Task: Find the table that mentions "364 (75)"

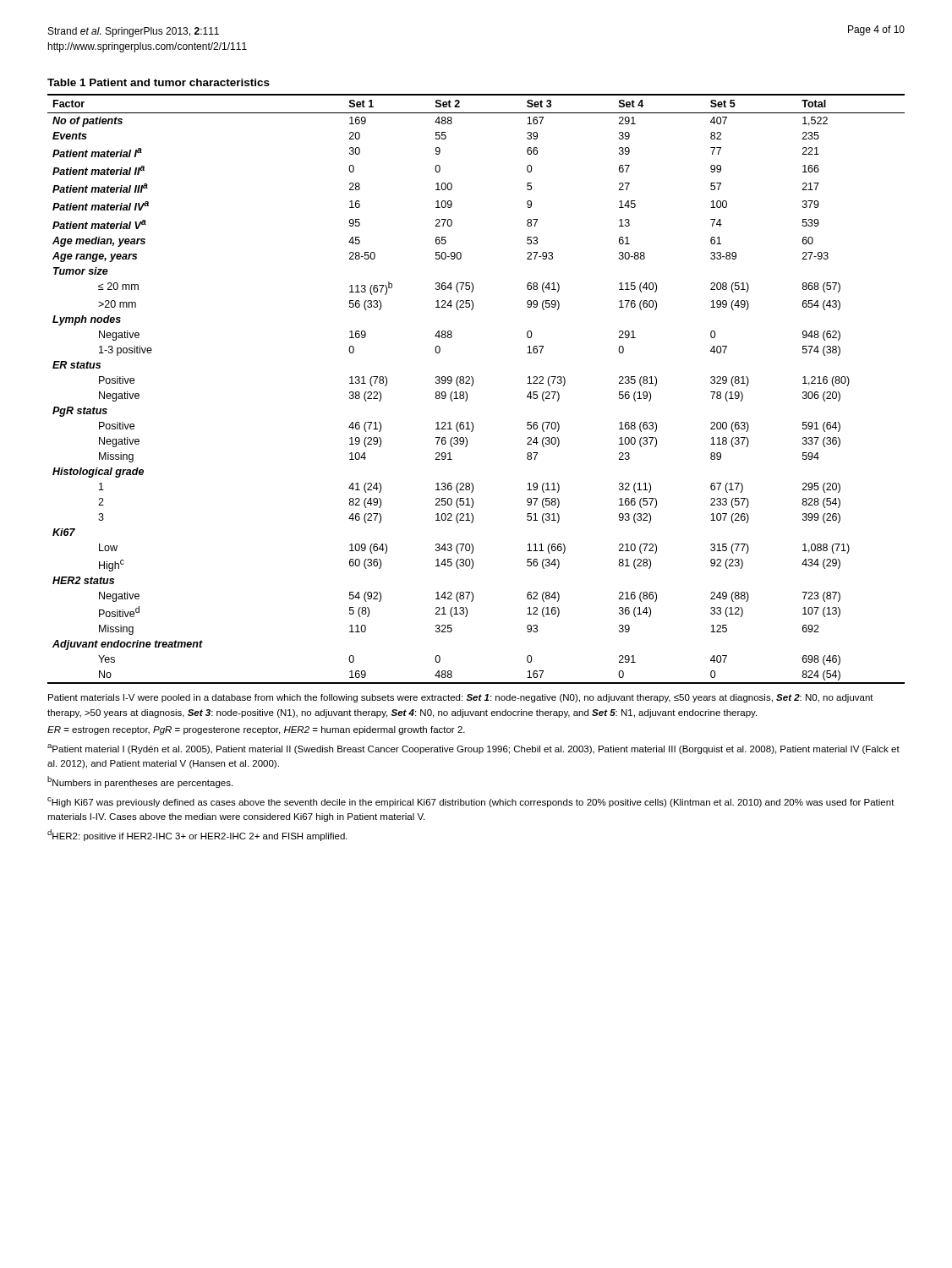Action: click(x=476, y=389)
